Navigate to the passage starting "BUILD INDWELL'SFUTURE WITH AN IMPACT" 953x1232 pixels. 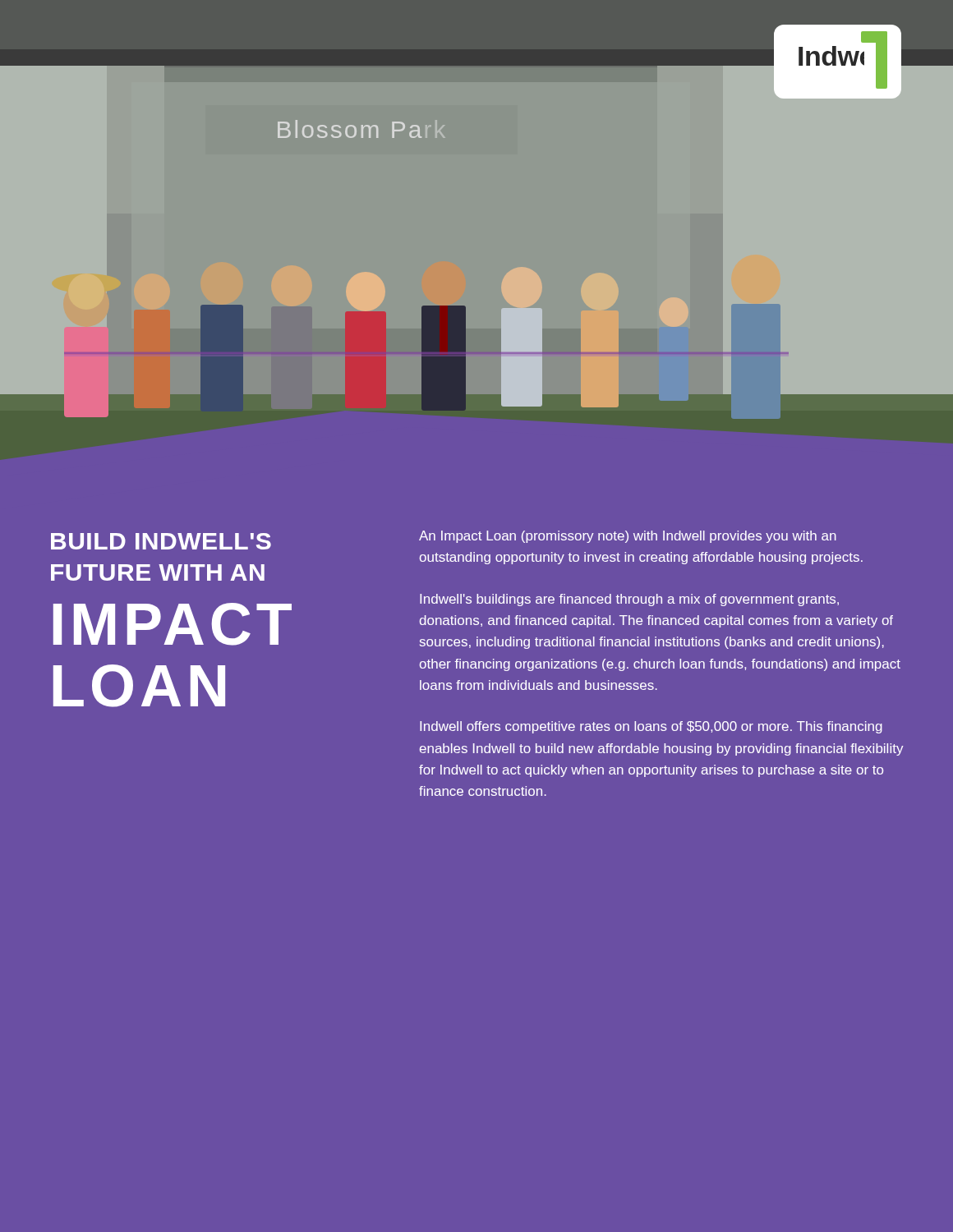coord(214,620)
